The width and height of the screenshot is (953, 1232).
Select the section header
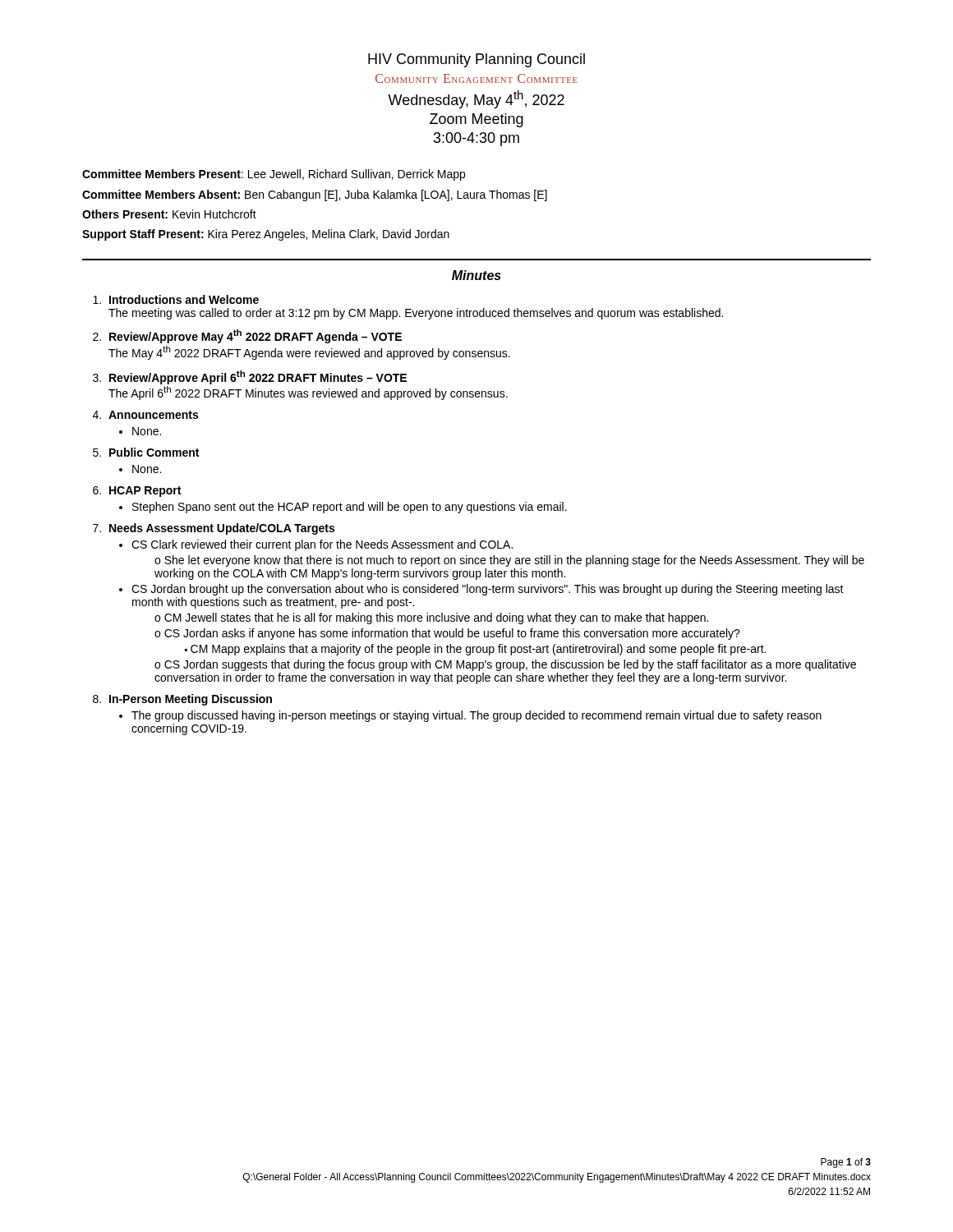pyautogui.click(x=476, y=275)
